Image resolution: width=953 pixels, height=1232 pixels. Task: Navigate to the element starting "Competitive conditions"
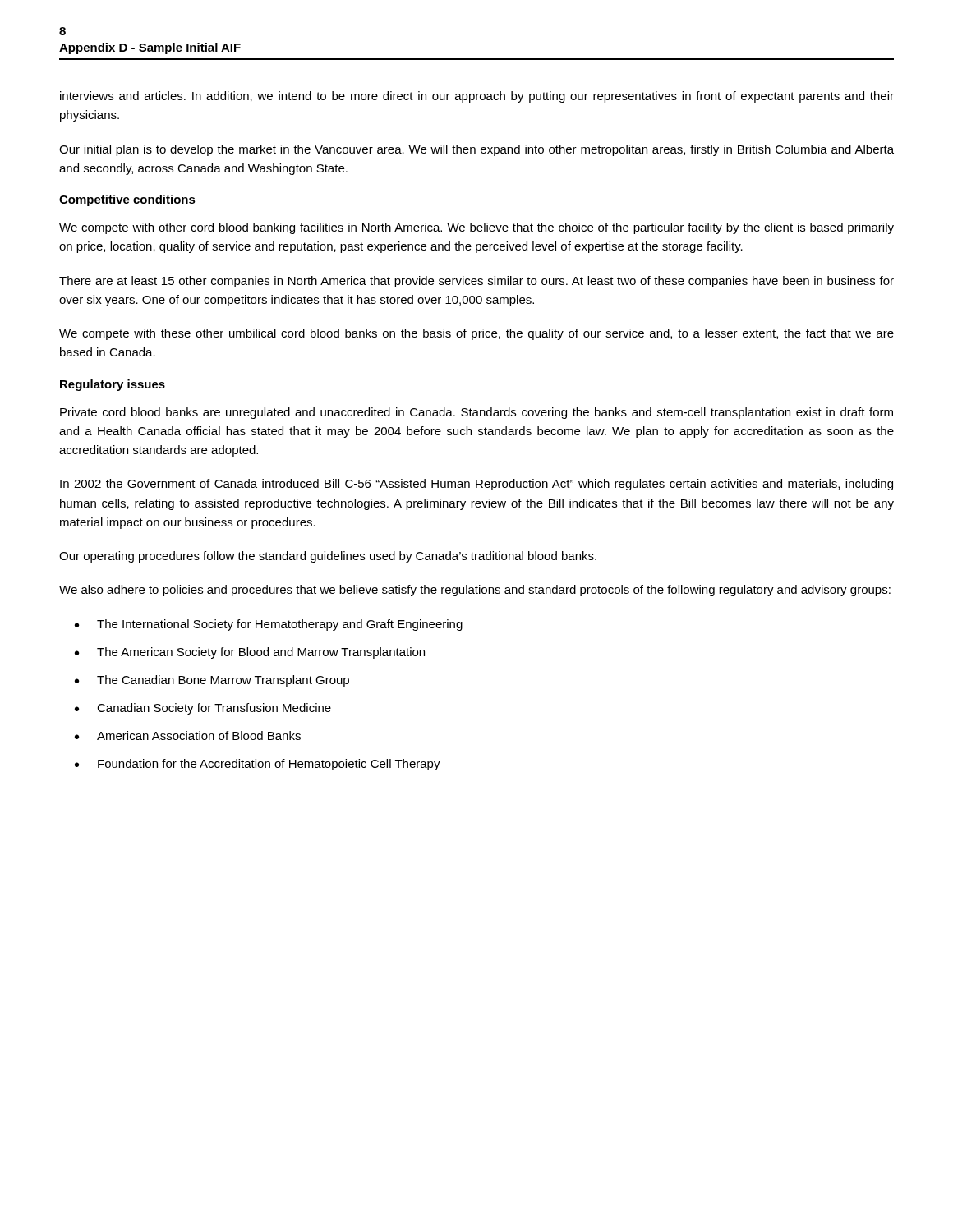tap(127, 199)
